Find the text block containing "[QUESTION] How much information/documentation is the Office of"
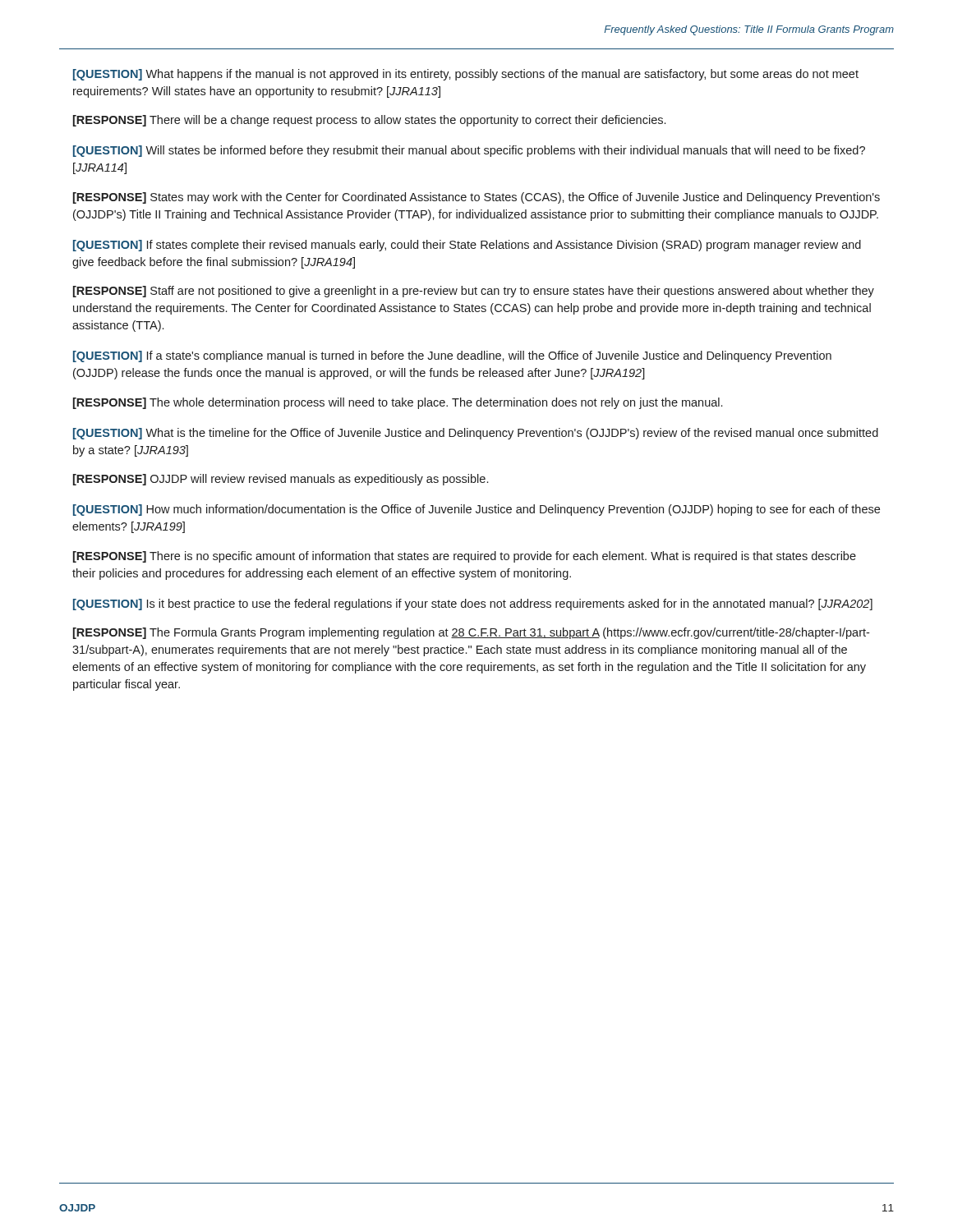The image size is (953, 1232). [x=476, y=542]
